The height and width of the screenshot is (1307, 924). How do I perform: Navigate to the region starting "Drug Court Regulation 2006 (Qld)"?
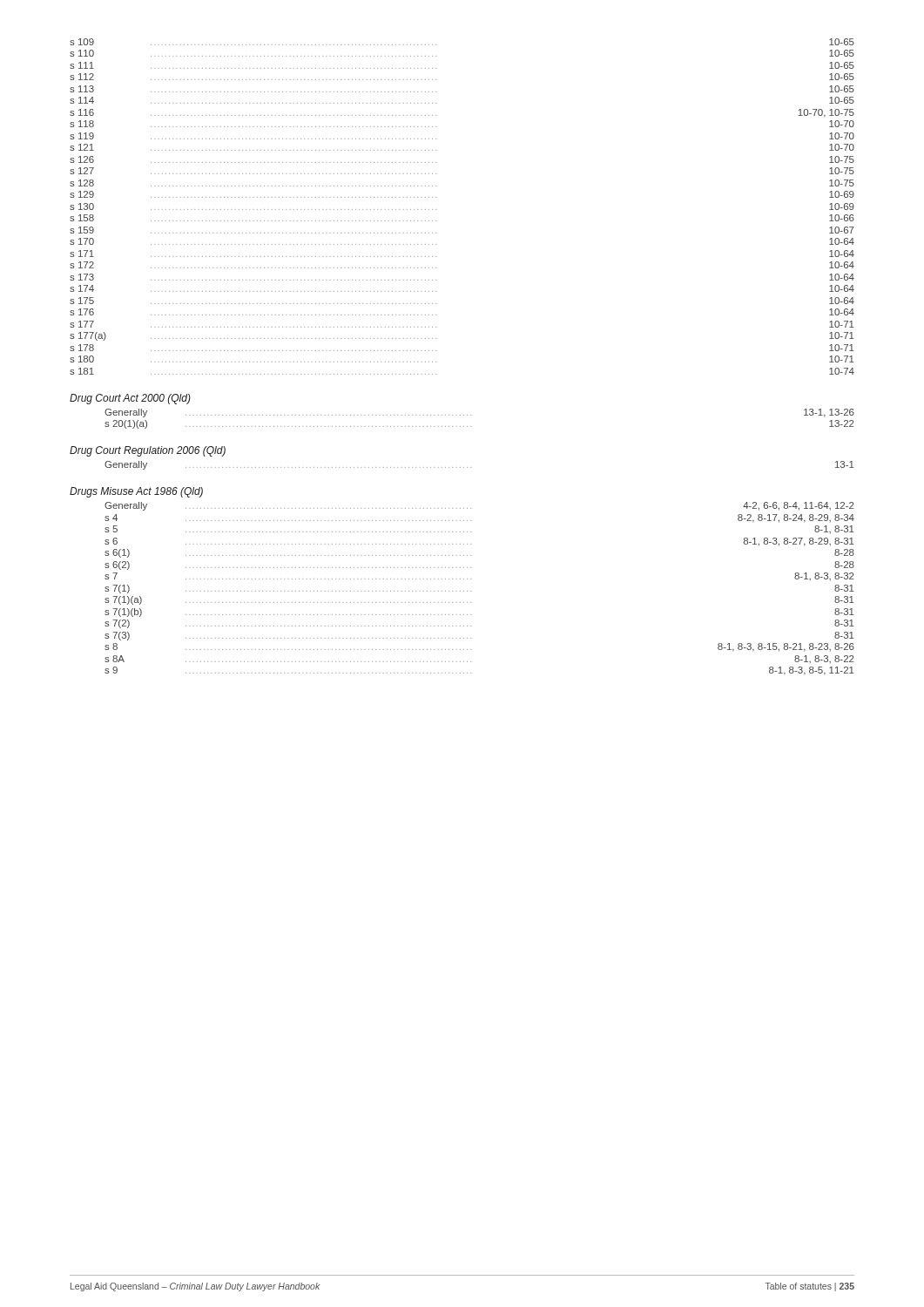coord(148,450)
